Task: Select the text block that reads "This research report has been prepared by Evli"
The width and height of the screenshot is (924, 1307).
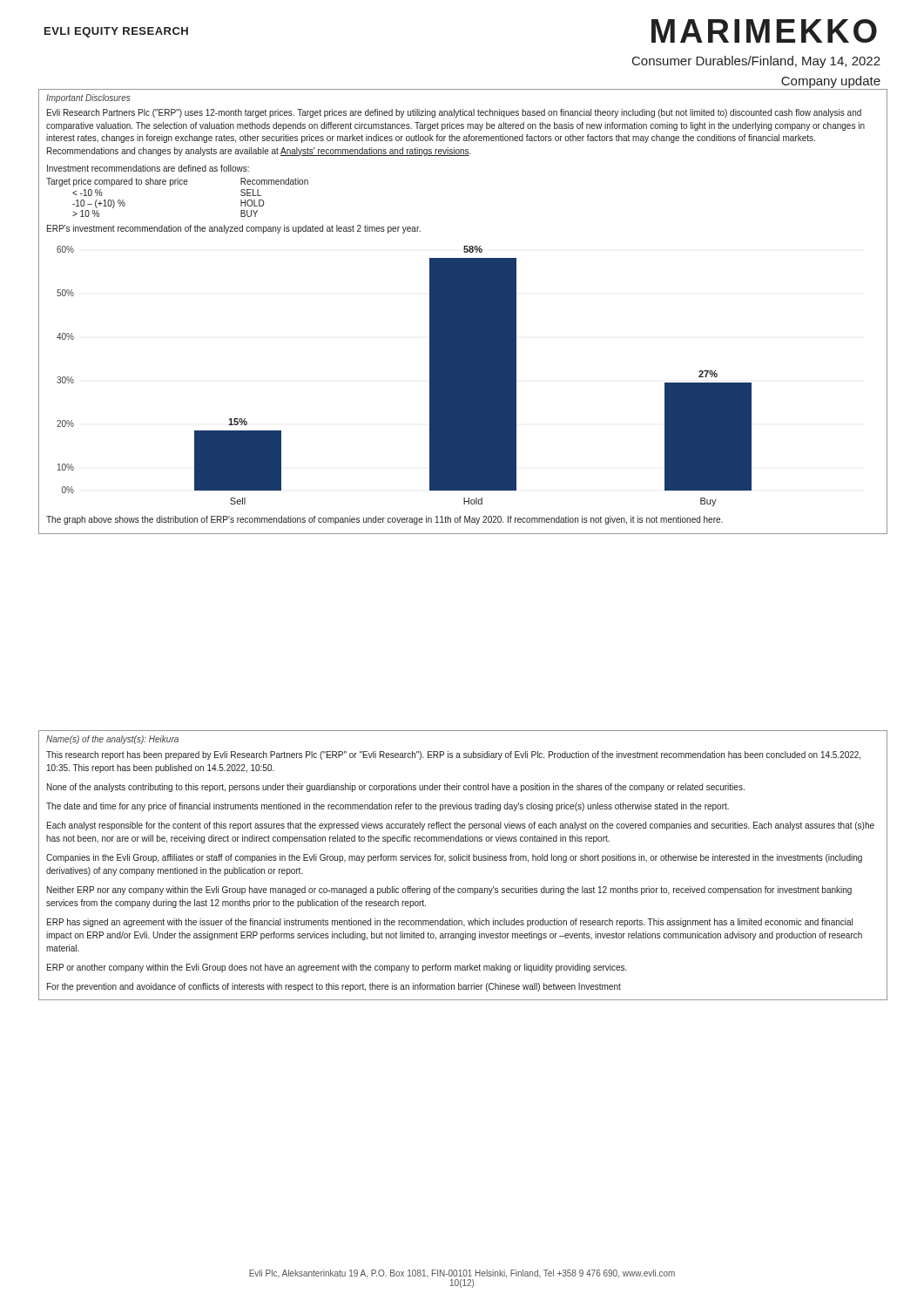Action: tap(454, 762)
